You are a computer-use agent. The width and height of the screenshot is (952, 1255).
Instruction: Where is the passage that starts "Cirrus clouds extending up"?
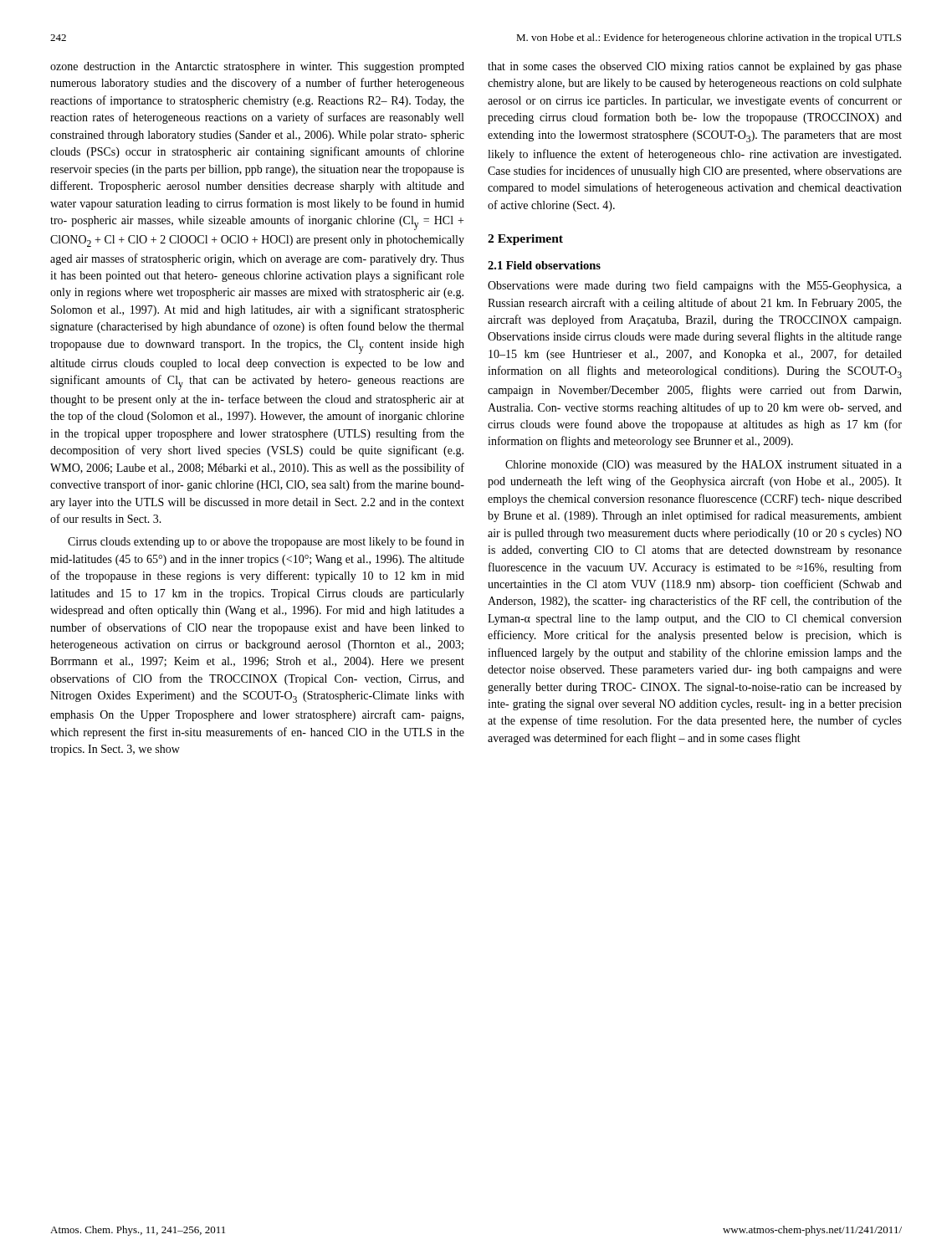257,646
